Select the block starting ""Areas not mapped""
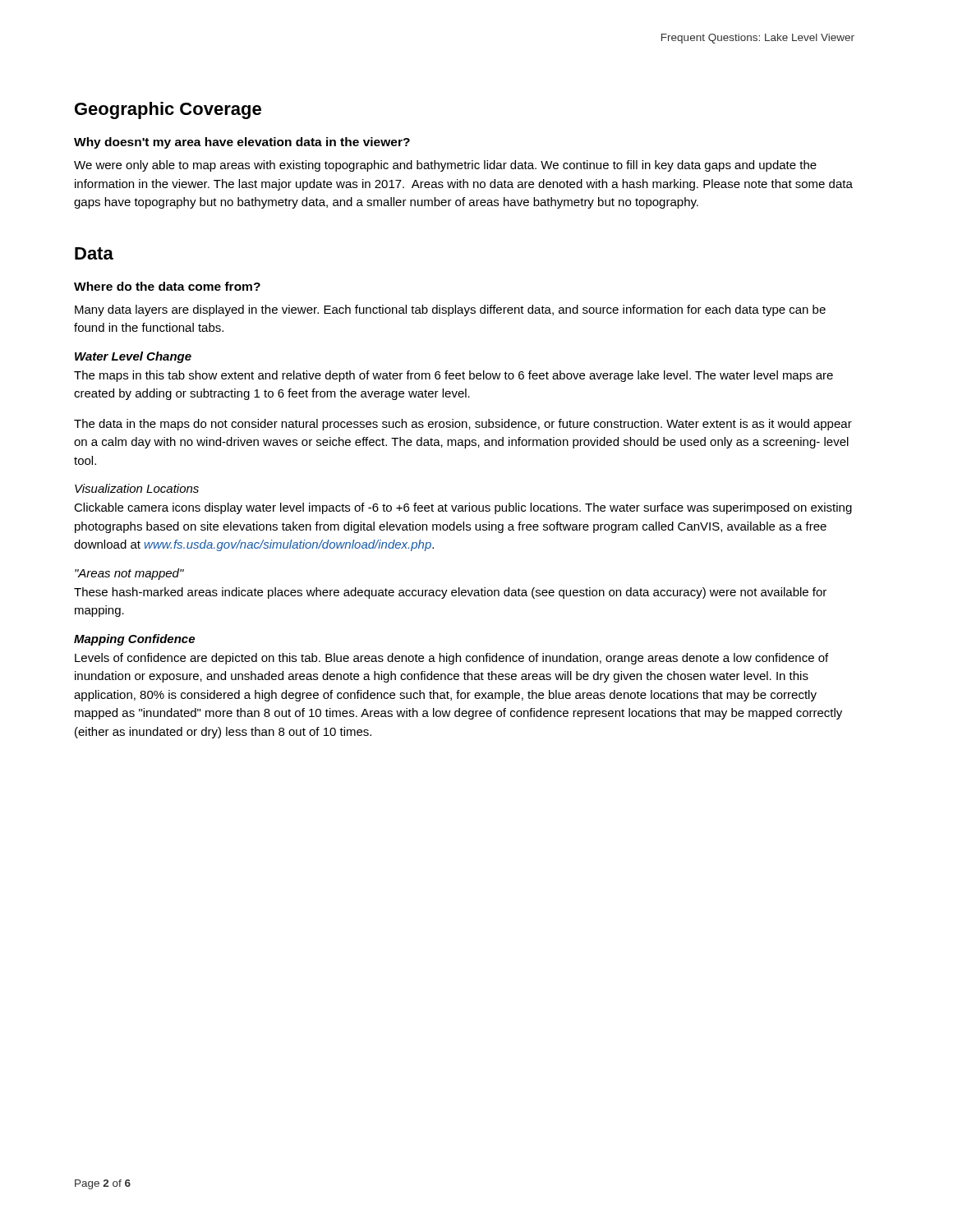Screen dimensions: 1232x953 click(129, 574)
